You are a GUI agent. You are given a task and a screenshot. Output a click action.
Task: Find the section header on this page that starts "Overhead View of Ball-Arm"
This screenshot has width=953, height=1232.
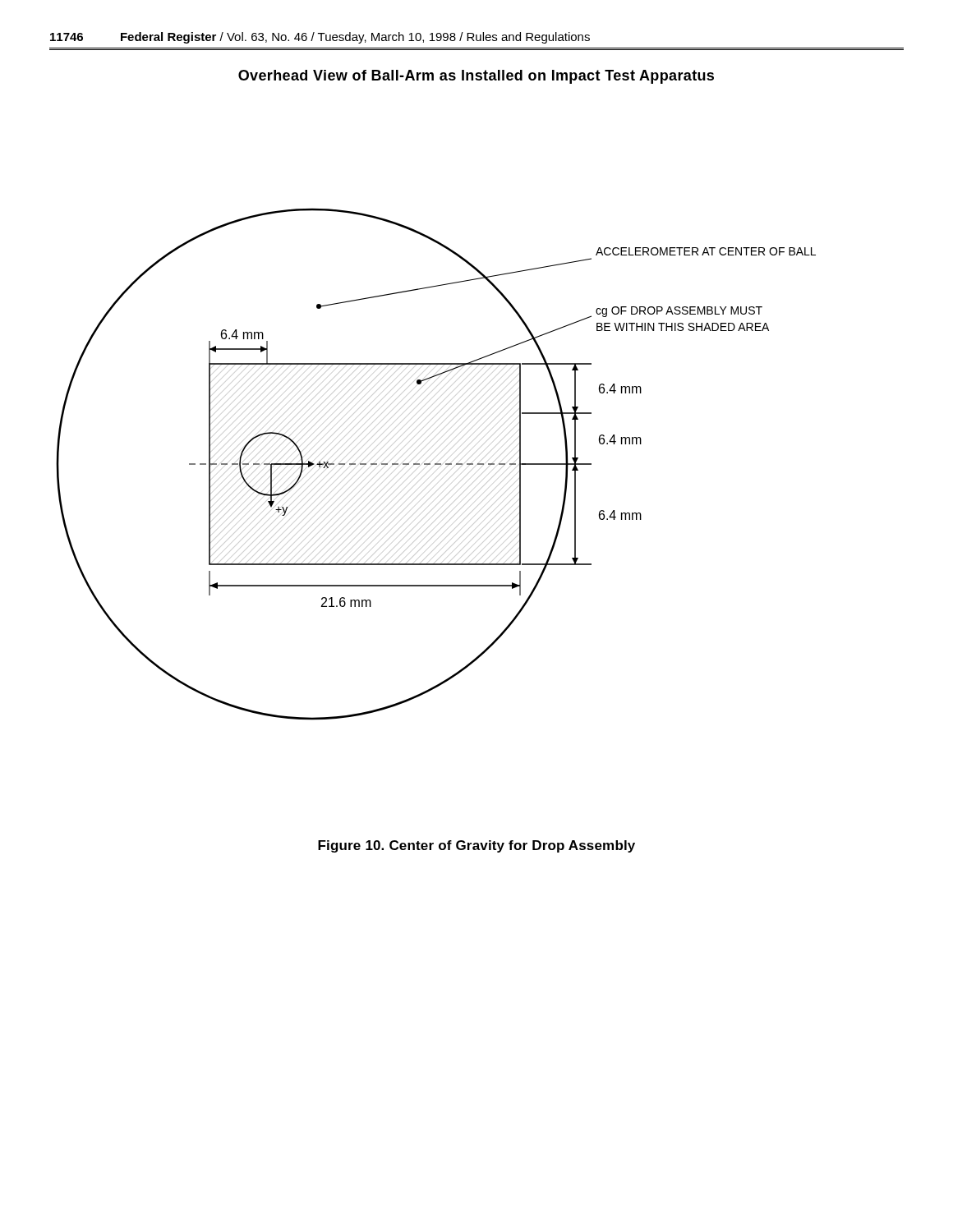pyautogui.click(x=476, y=76)
